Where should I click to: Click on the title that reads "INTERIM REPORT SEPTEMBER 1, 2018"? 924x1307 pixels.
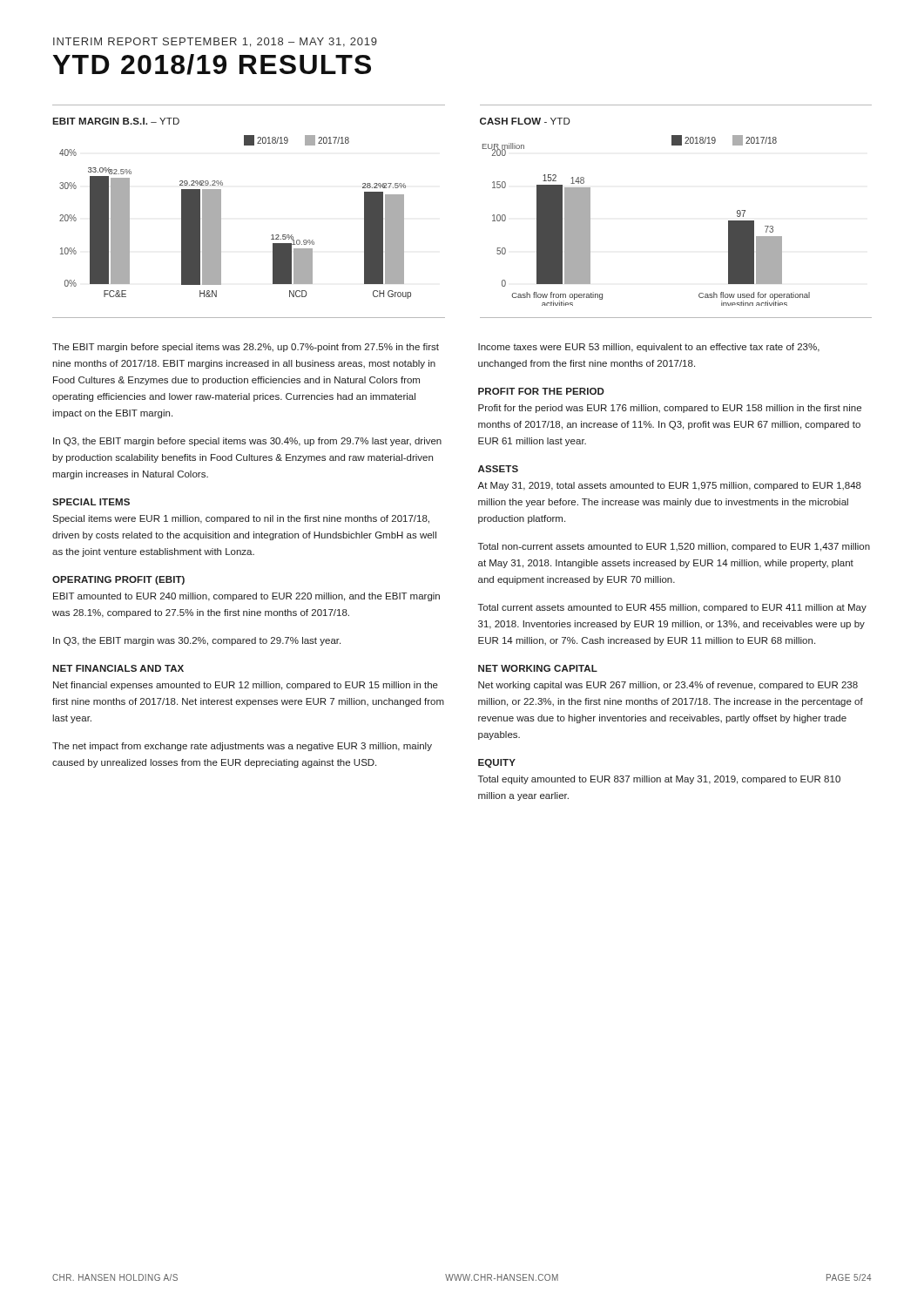point(215,42)
